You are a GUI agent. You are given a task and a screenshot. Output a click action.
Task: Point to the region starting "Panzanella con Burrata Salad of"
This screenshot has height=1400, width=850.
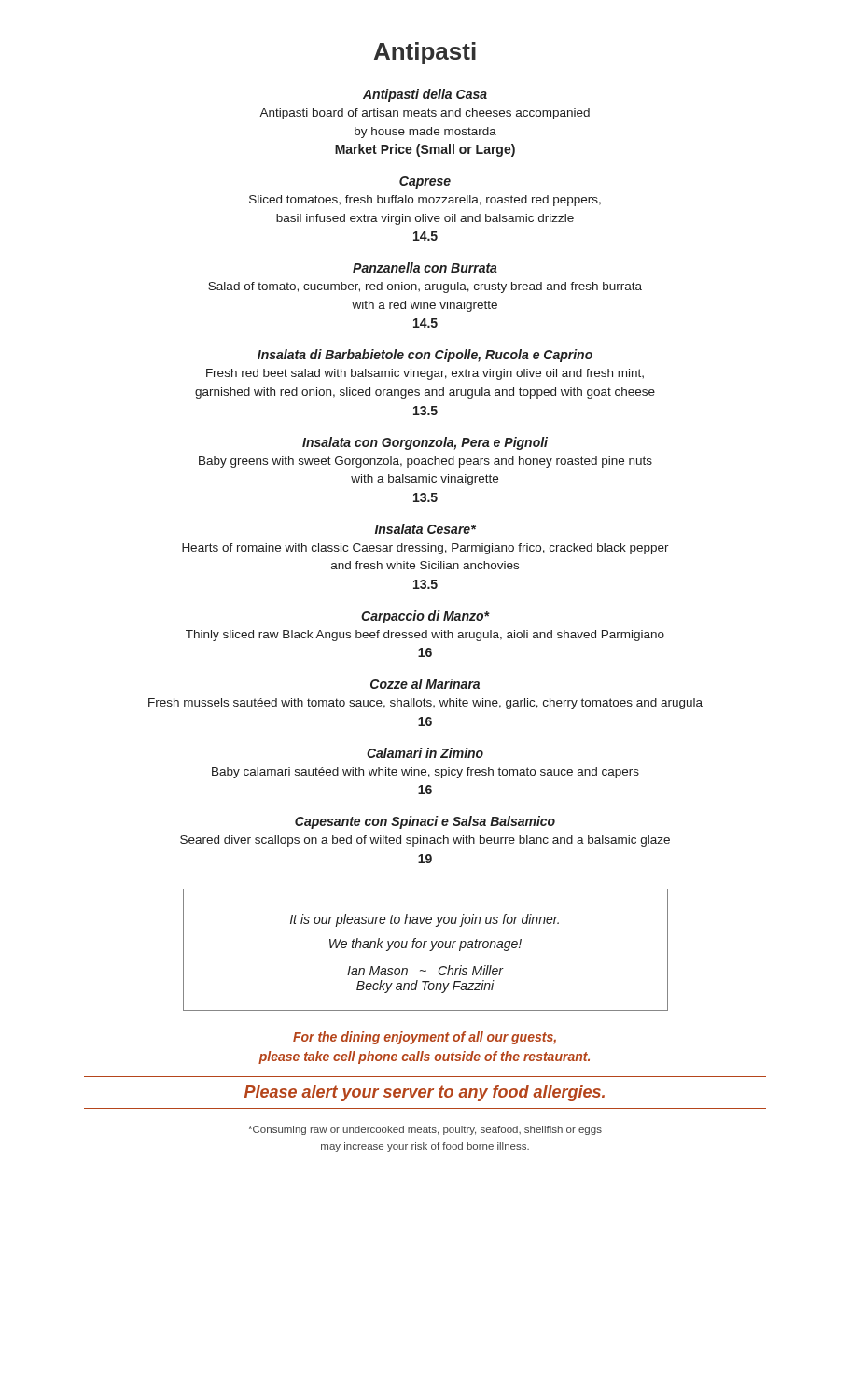coord(425,296)
